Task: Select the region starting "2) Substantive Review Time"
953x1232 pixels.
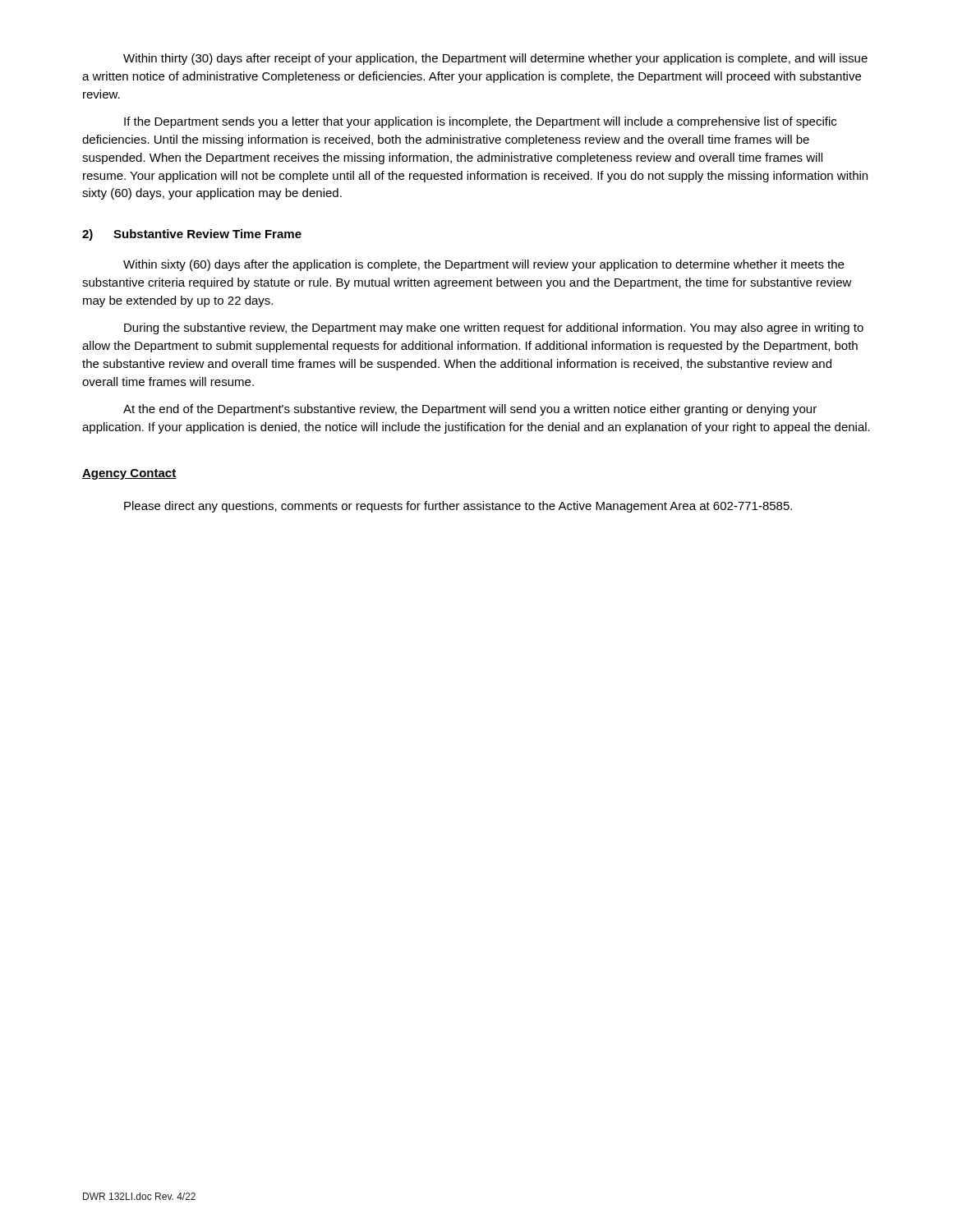Action: coord(192,234)
